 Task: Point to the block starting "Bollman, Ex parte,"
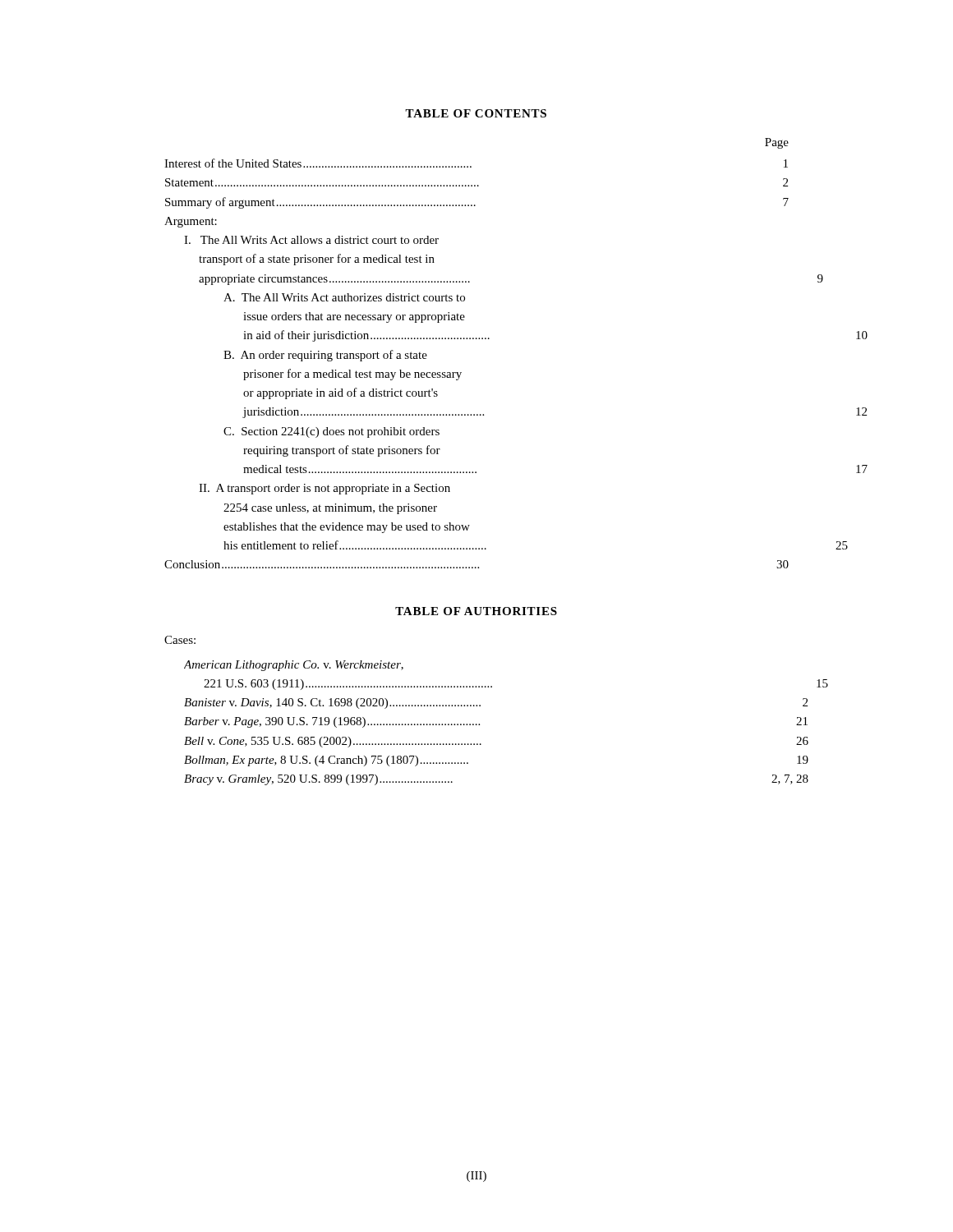pyautogui.click(x=305, y=760)
